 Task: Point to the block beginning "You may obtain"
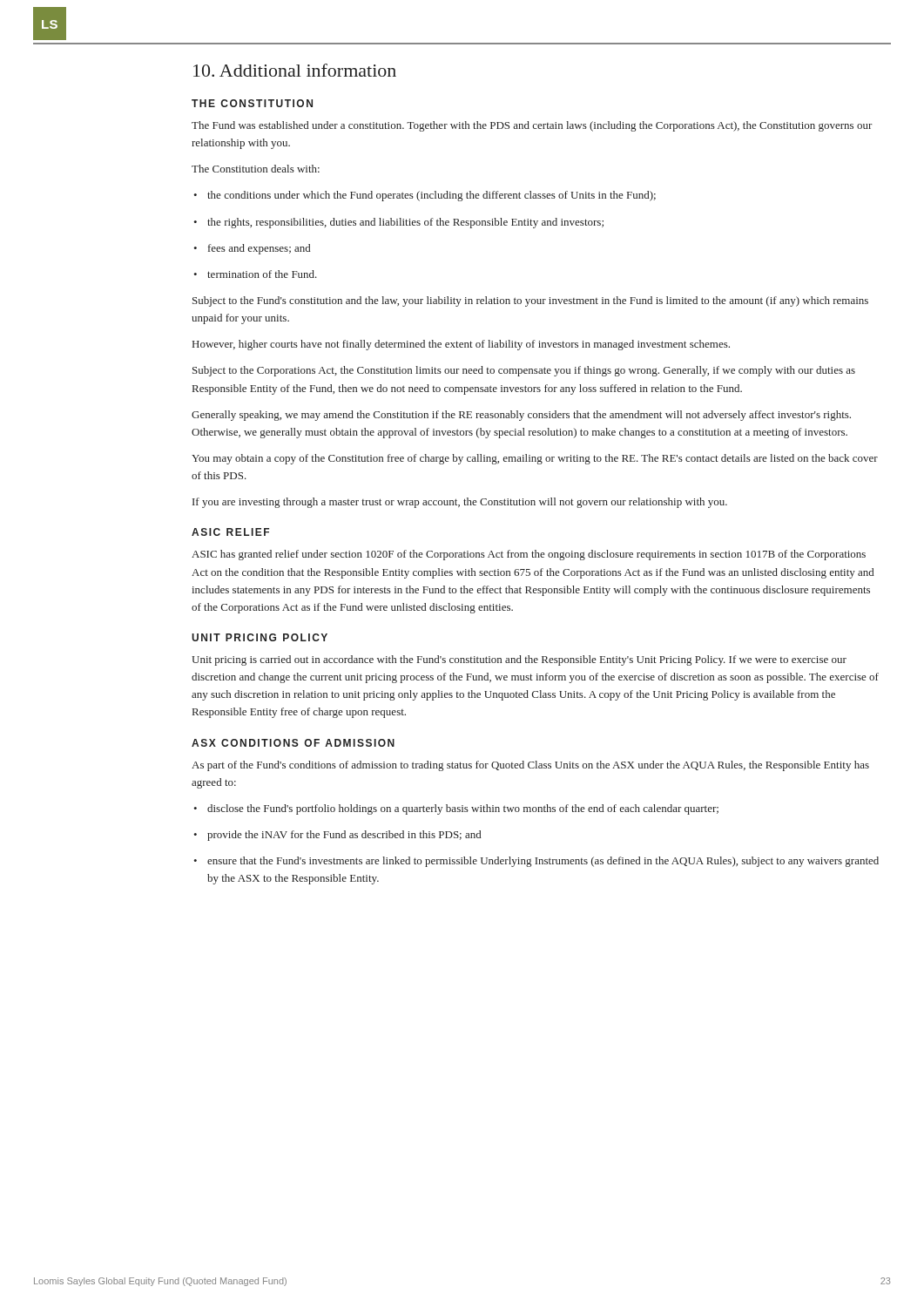(536, 467)
